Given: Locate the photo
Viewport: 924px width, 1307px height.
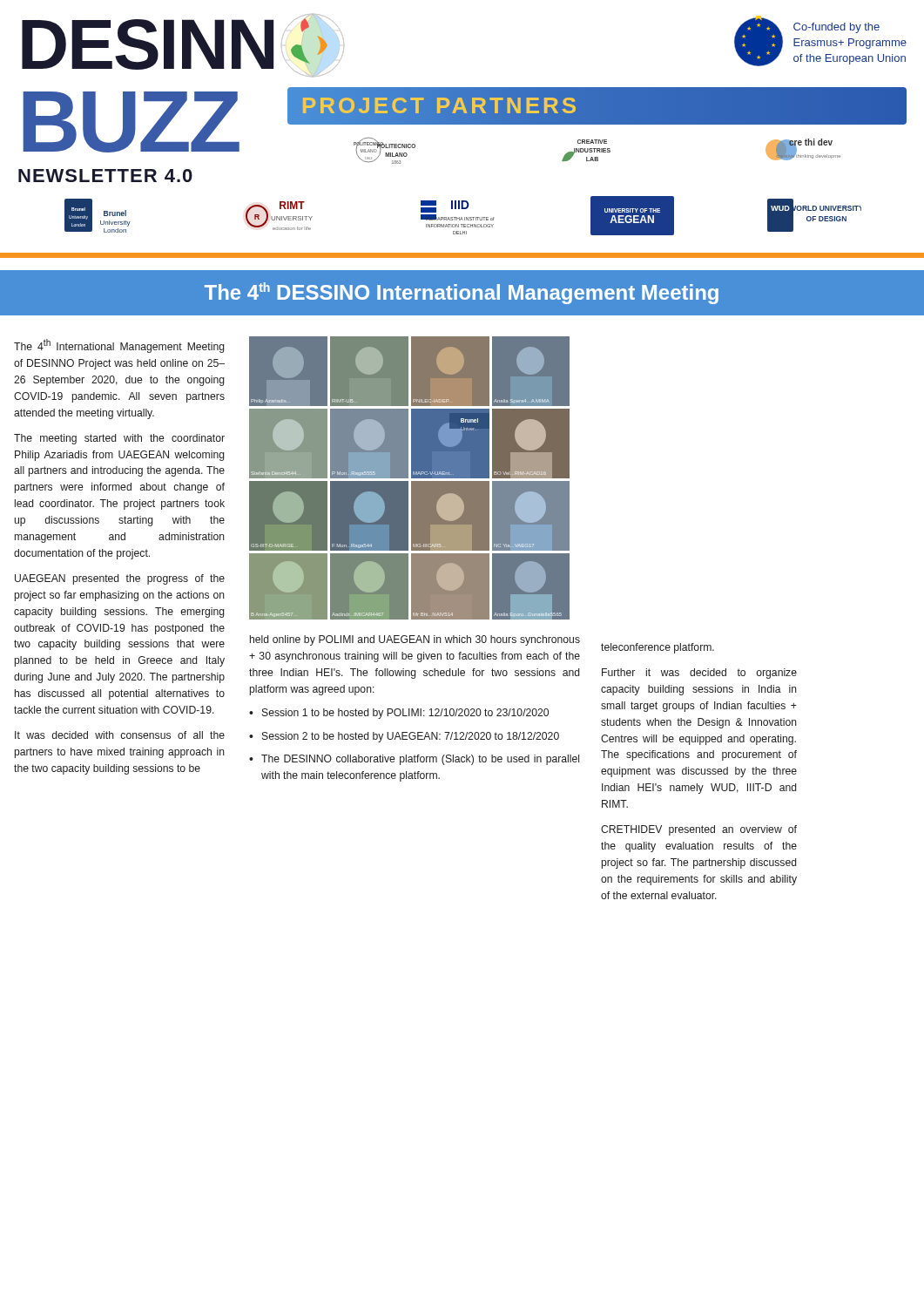Looking at the screenshot, I should [415, 480].
